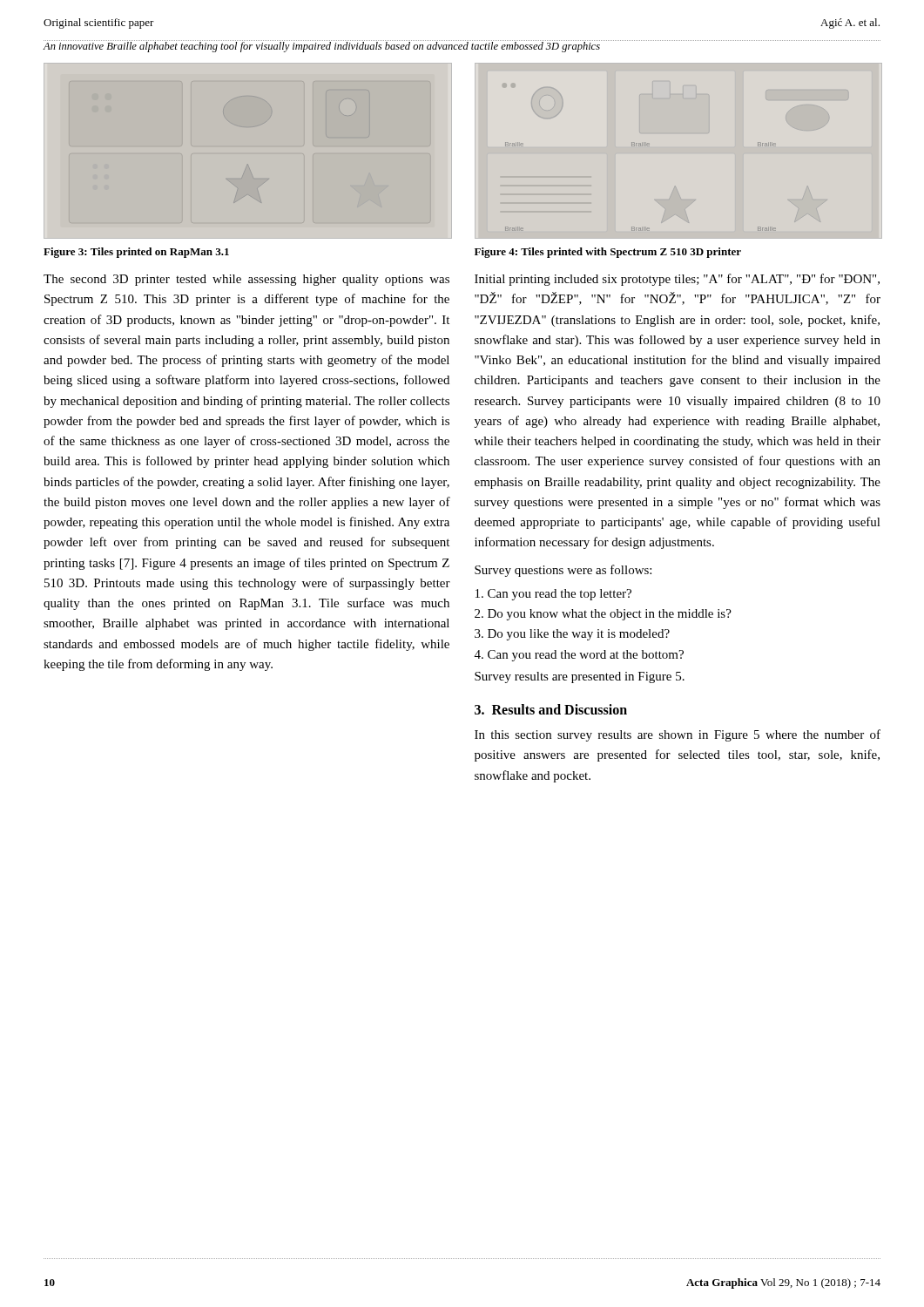Click on the list item that reads "4. Can you read the"
Screen dimensions: 1307x924
click(579, 654)
